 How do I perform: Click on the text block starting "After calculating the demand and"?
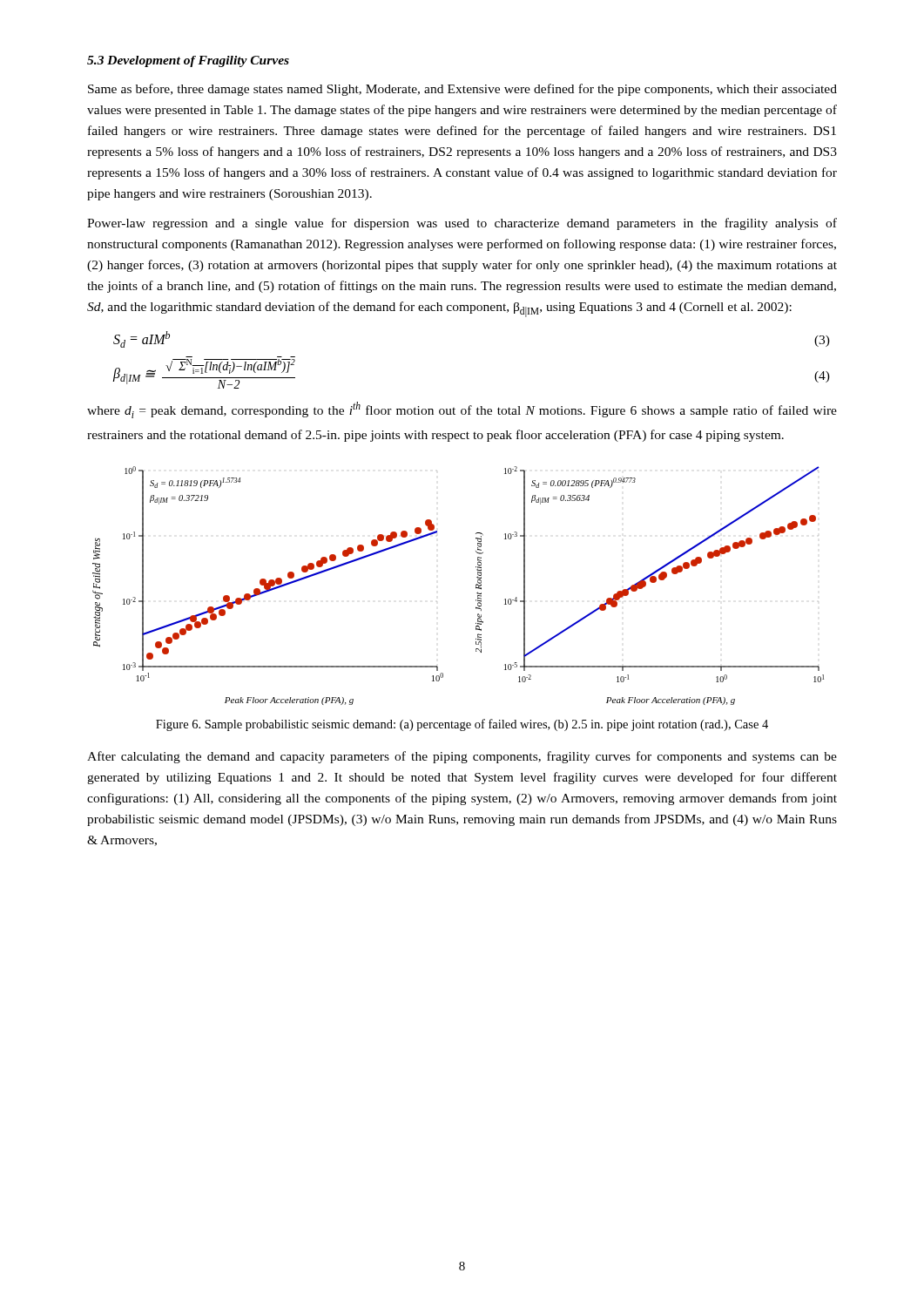pos(462,798)
